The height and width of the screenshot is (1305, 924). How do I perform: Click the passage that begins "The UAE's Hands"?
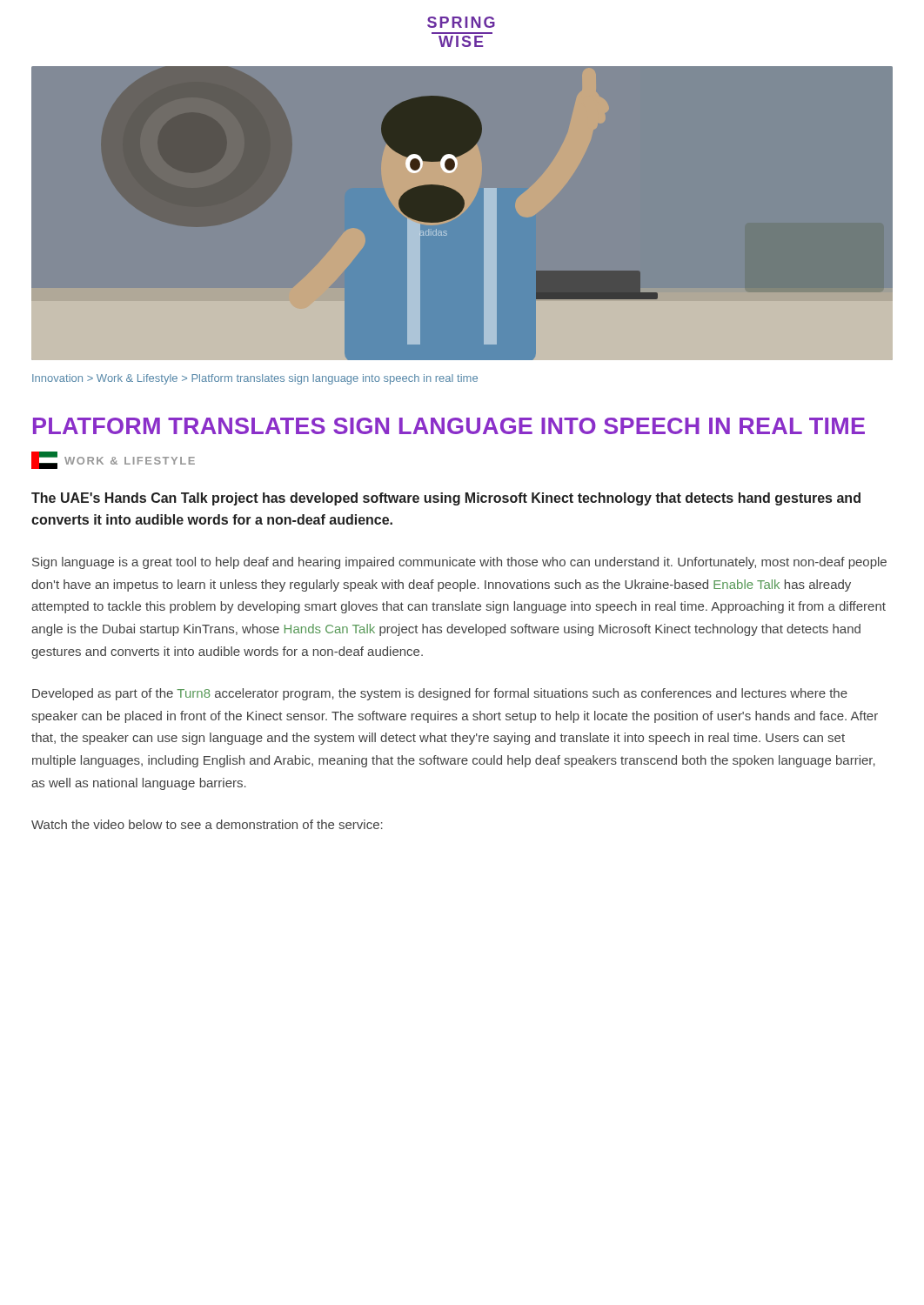[446, 509]
